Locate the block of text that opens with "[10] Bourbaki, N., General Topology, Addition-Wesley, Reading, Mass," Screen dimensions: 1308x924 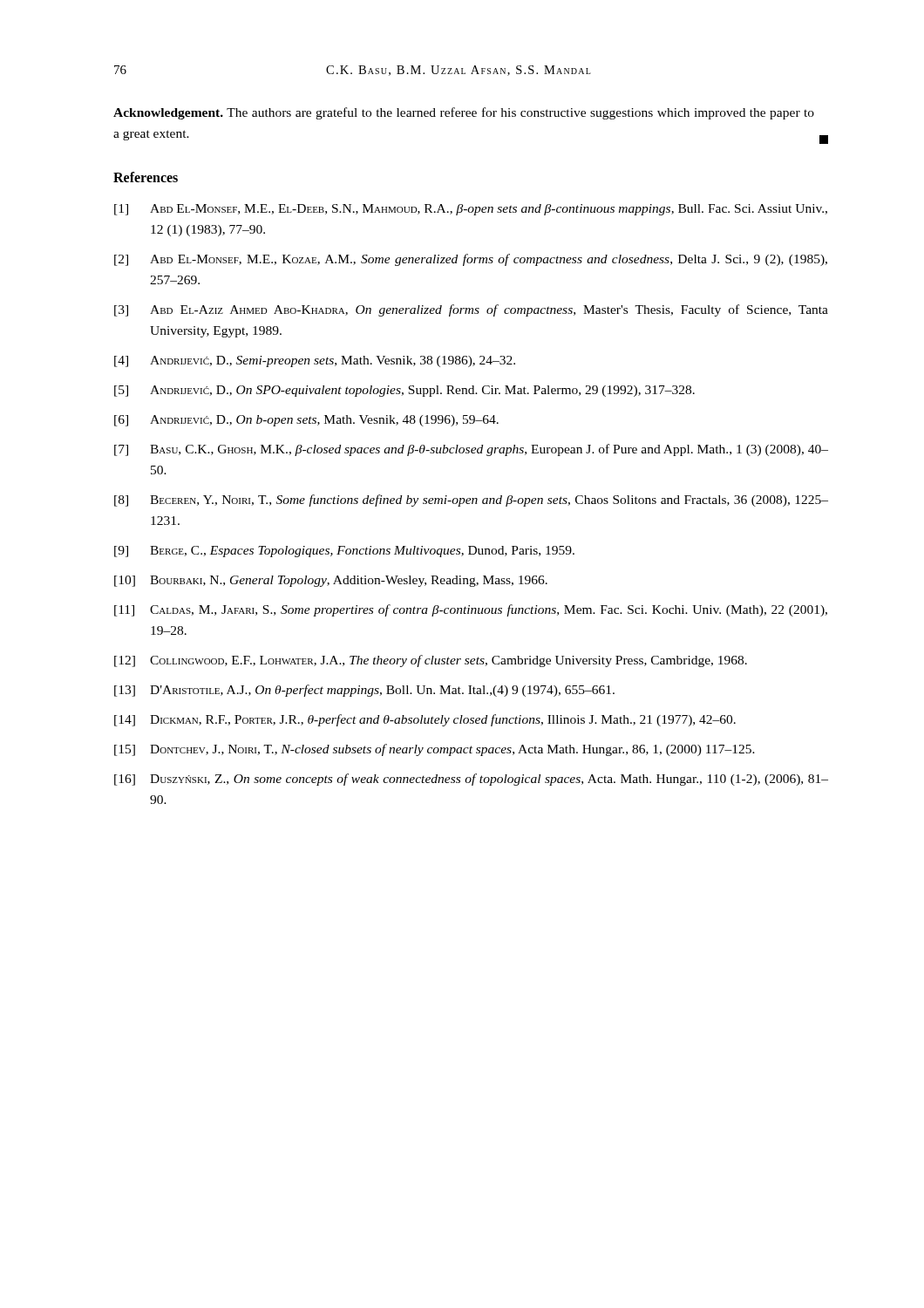click(471, 580)
